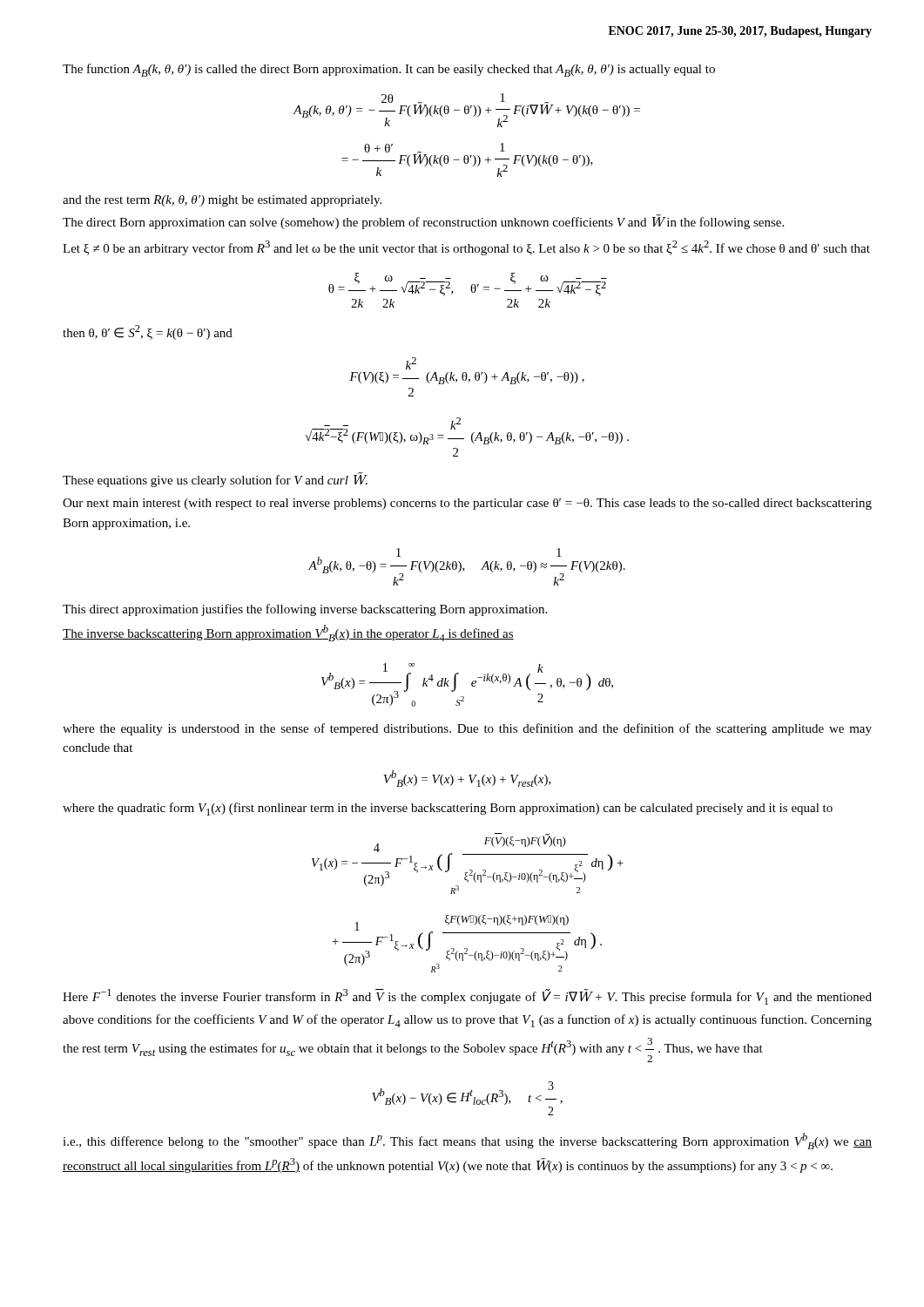The image size is (924, 1307).
Task: Select the text block containing "These equations give us clearly"
Action: click(x=215, y=480)
